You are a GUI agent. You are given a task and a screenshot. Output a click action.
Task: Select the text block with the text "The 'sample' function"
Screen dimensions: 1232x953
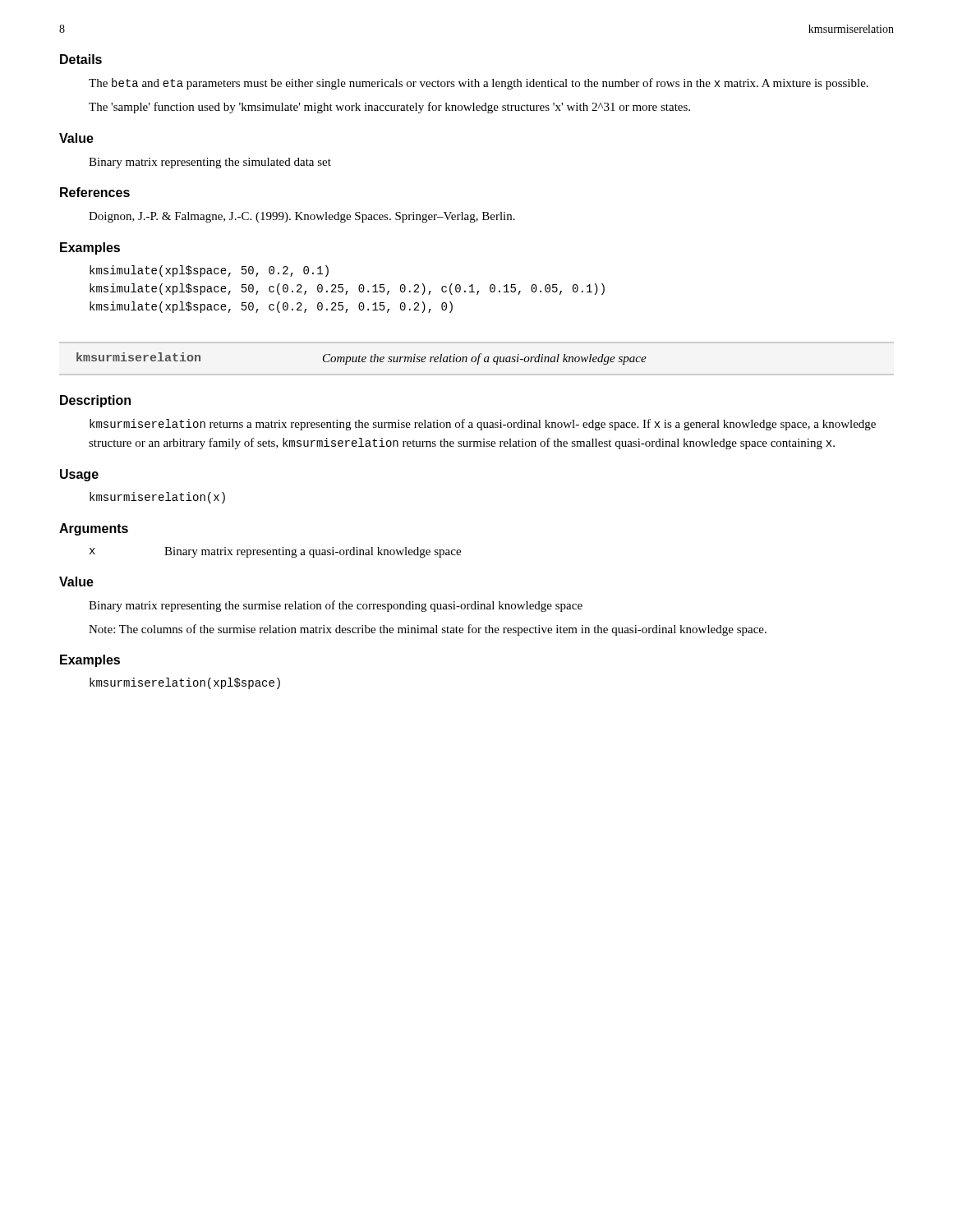coord(390,107)
